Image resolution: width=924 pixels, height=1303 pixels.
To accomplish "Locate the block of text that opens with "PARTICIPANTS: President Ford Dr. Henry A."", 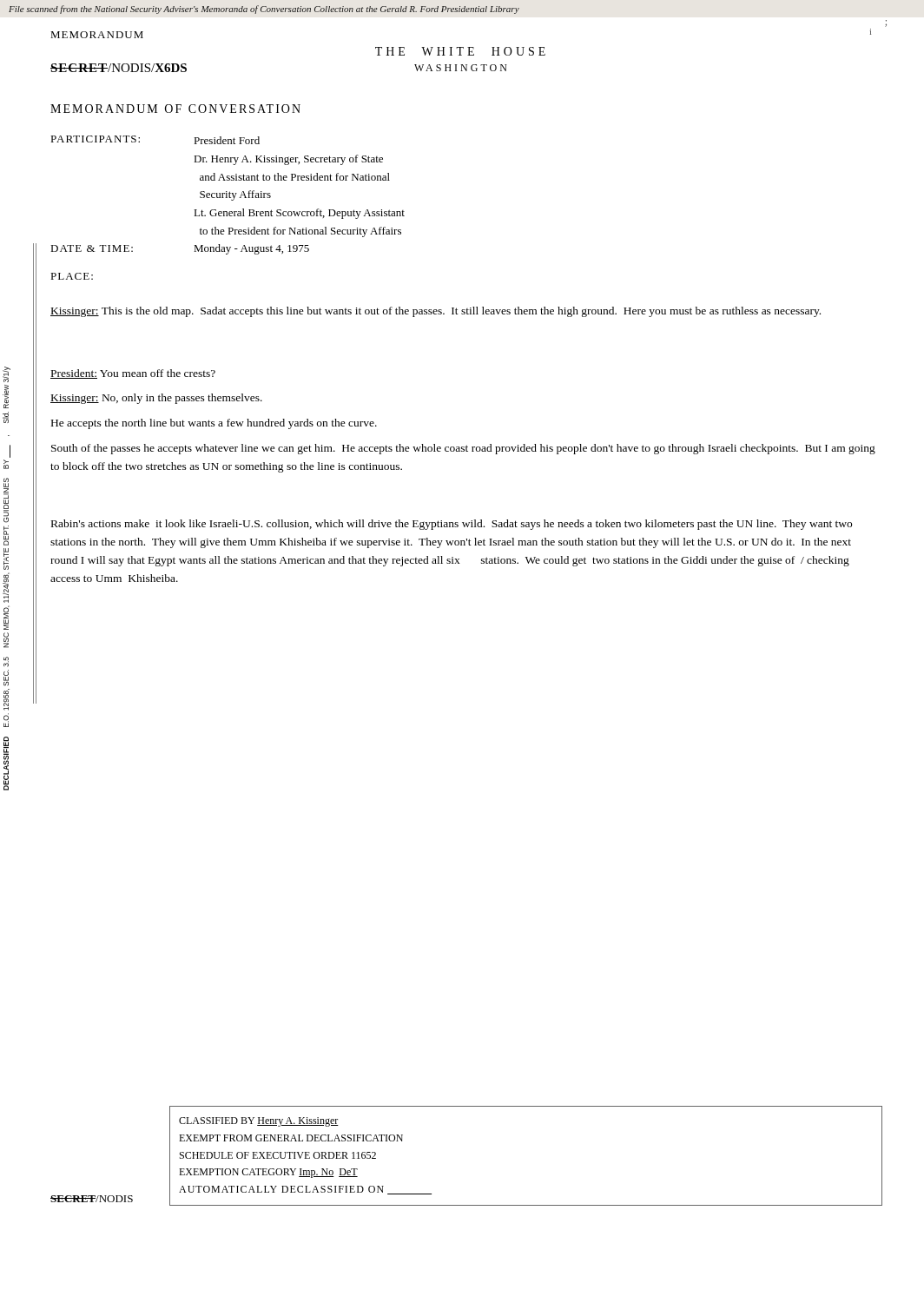I will pyautogui.click(x=96, y=139).
